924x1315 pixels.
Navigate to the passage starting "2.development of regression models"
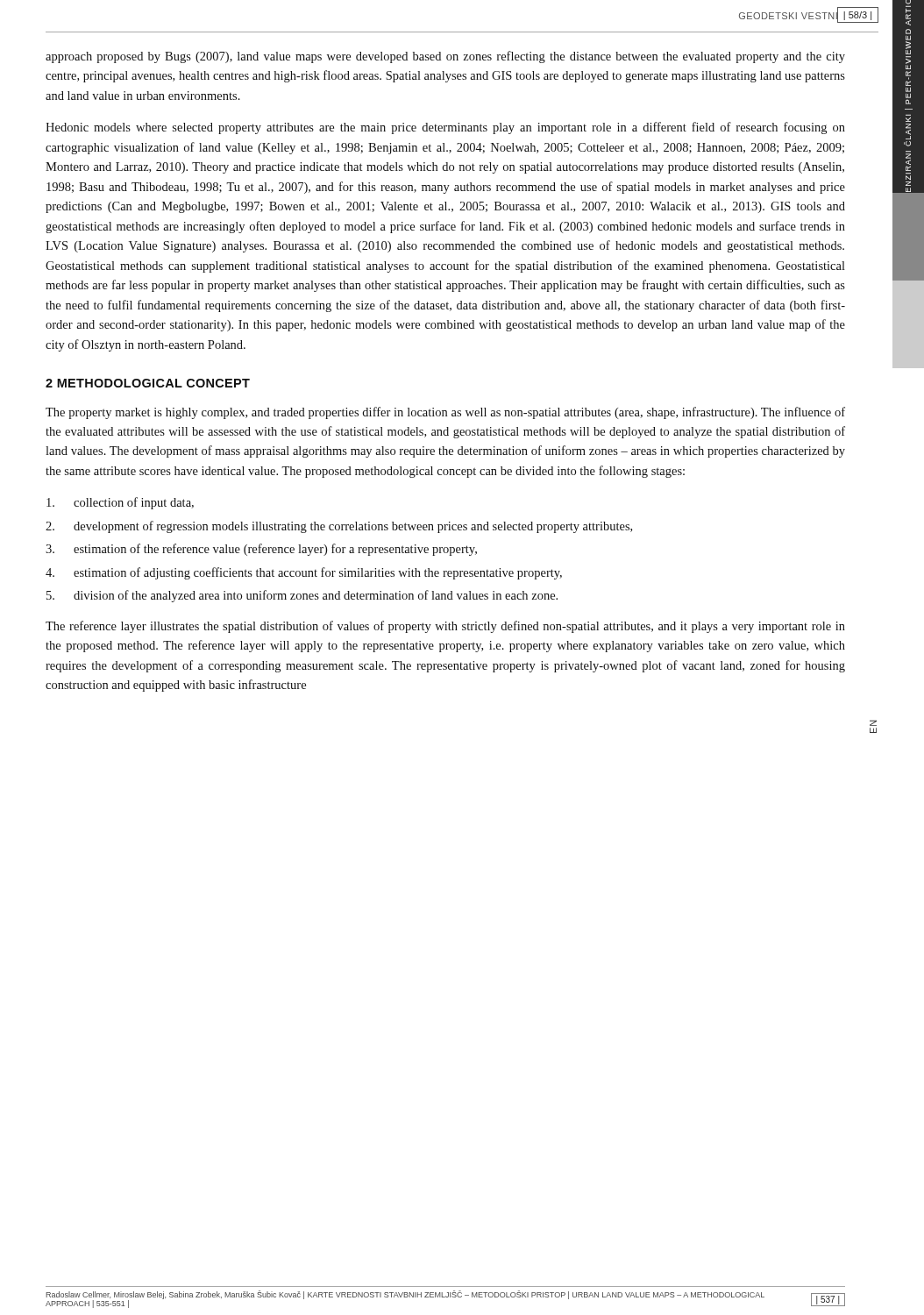point(445,526)
